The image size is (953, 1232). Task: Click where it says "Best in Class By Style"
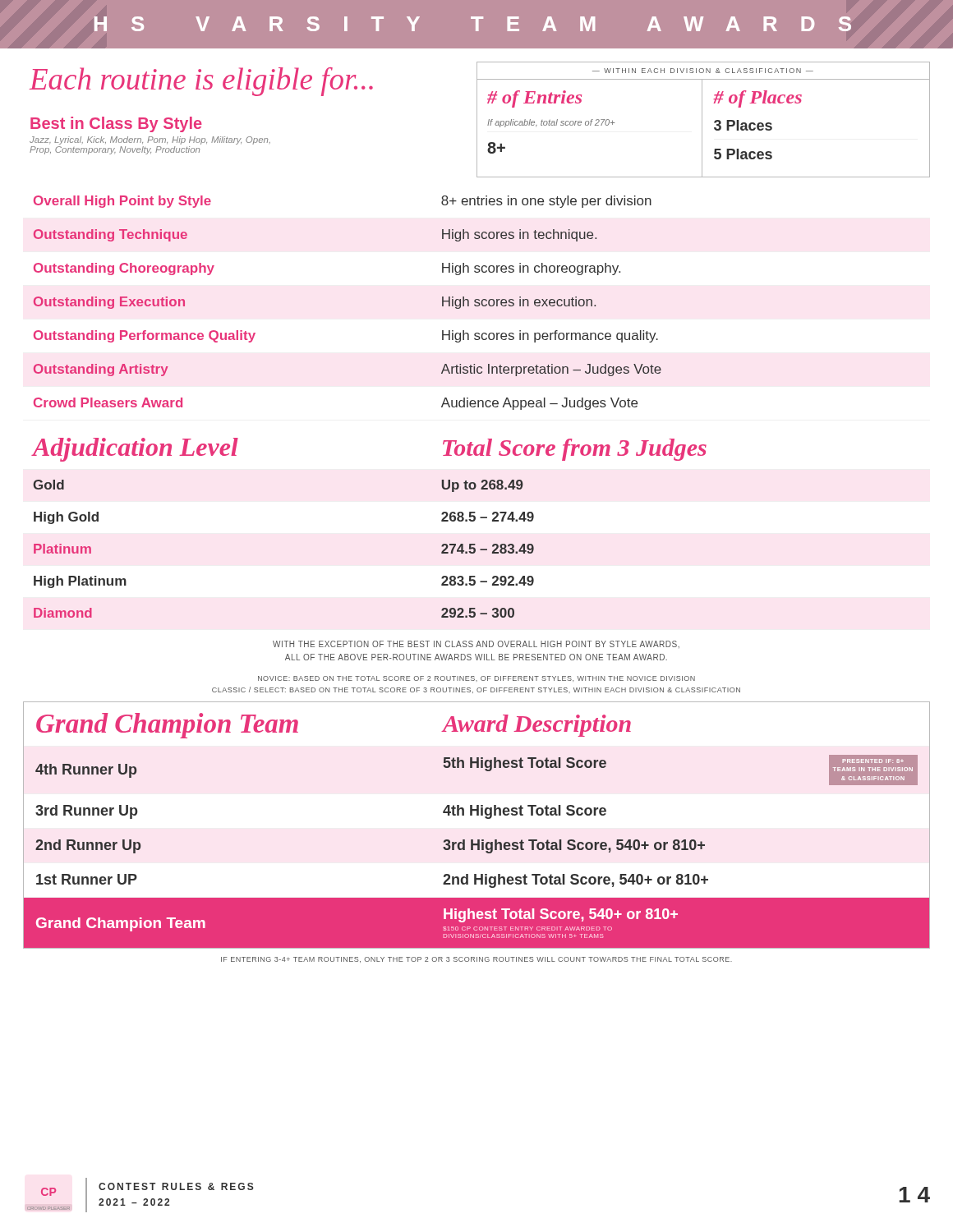click(116, 124)
